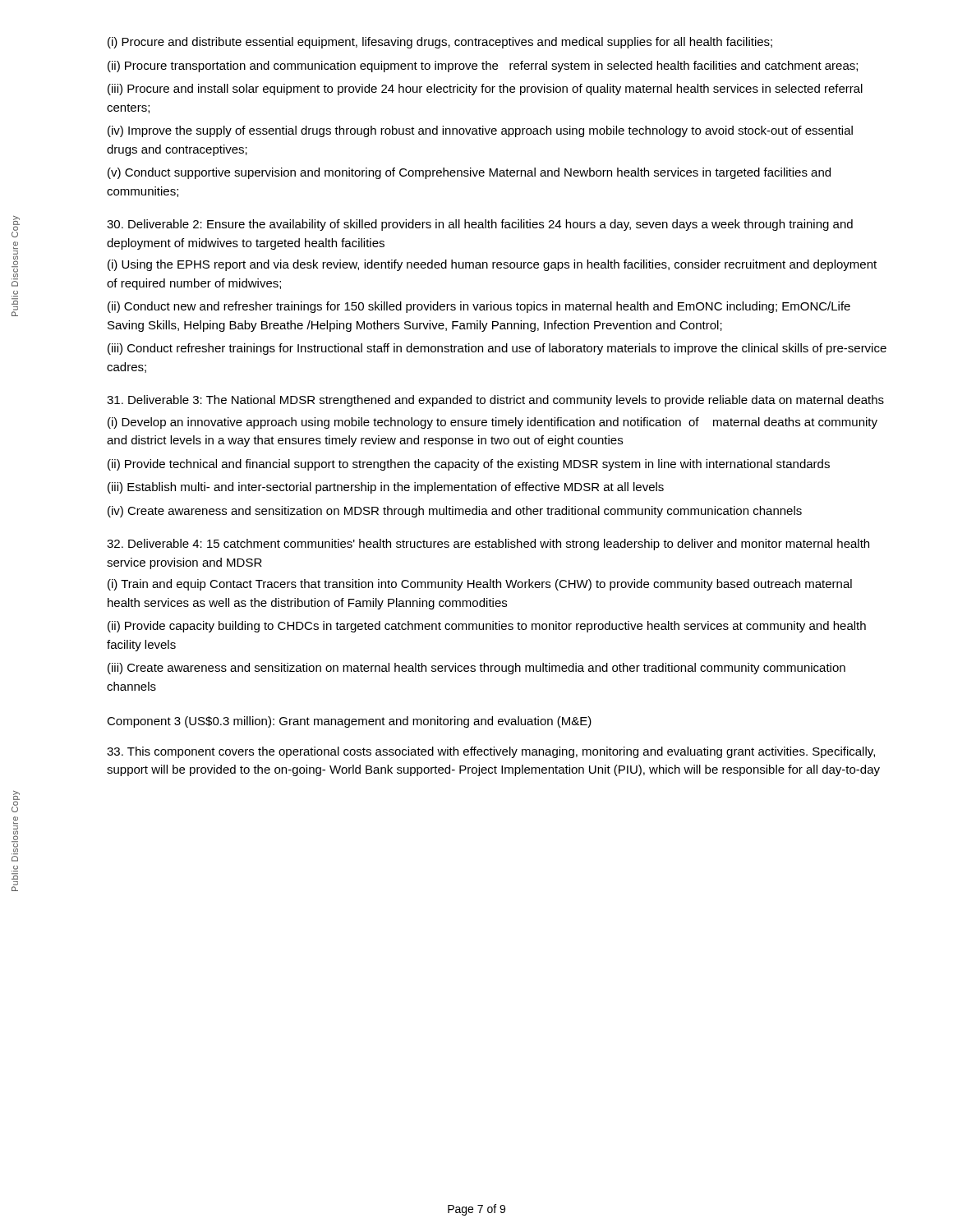Where is the passage that starts "(iii) Establish multi- and inter-sectorial partnership in the"?
The height and width of the screenshot is (1232, 953).
coord(385,487)
